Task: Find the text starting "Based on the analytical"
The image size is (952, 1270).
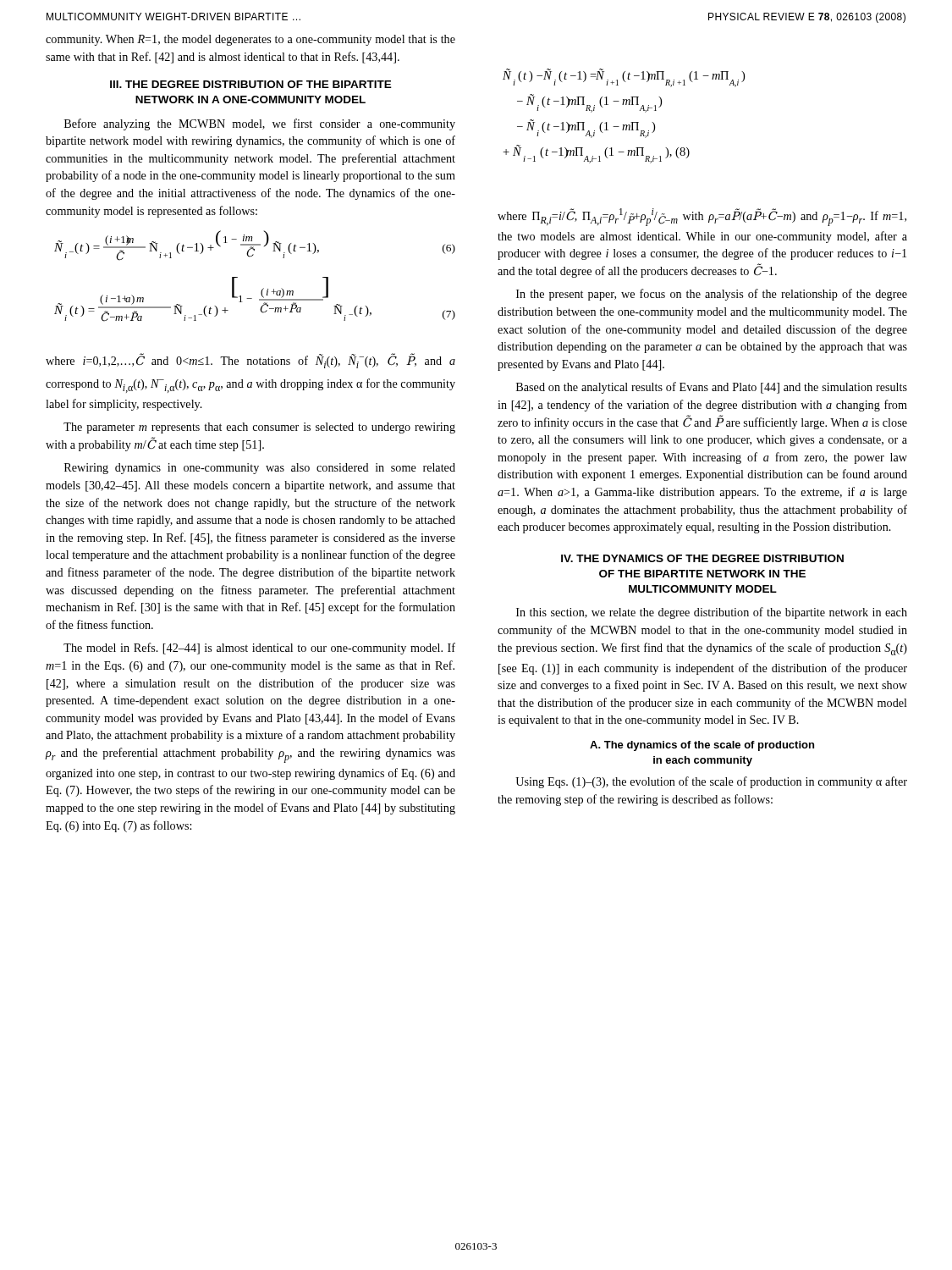Action: [702, 457]
